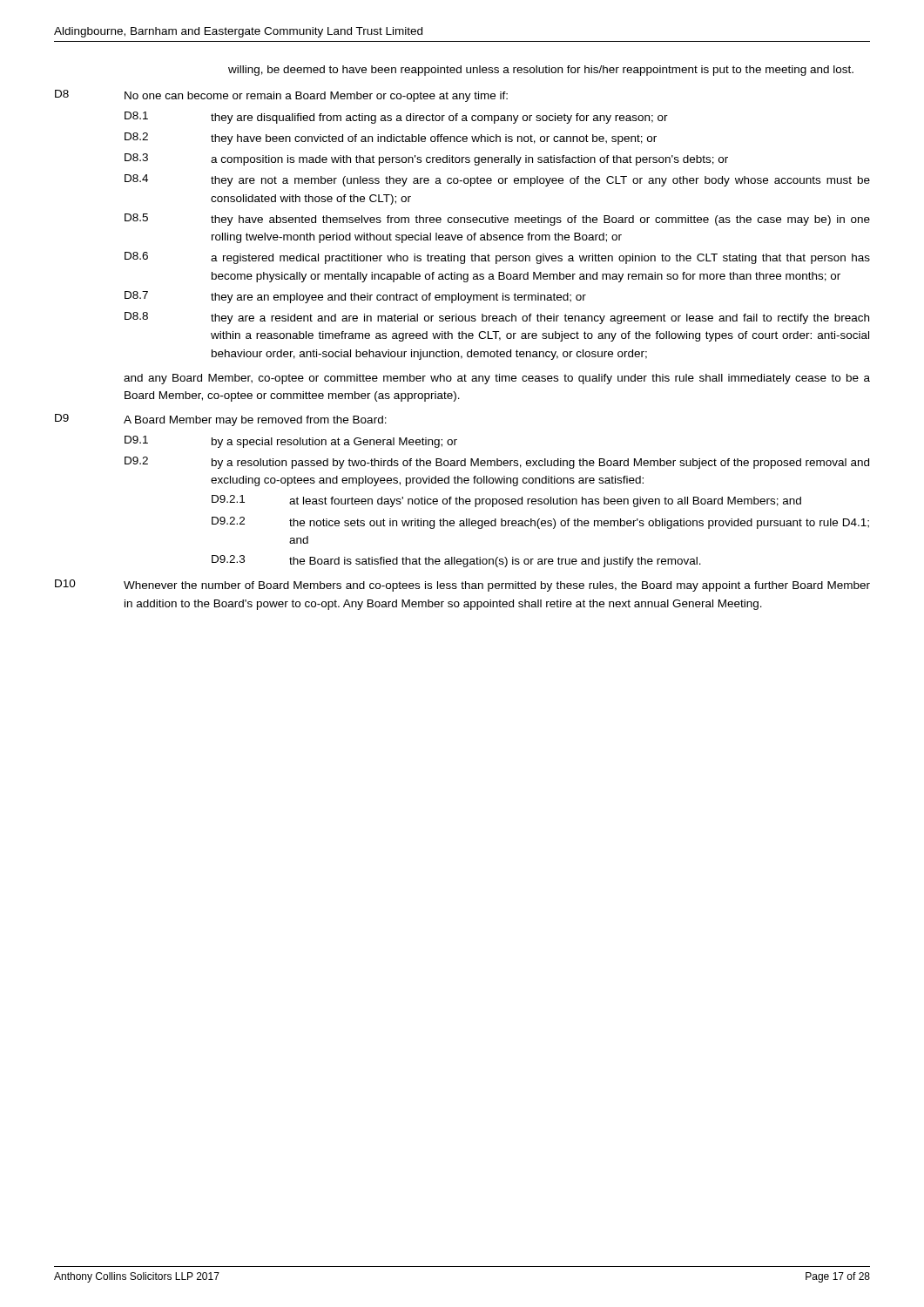Locate the text starting "D9.2.1 at least fourteen days' notice of"
Screen dimensions: 1307x924
(540, 501)
